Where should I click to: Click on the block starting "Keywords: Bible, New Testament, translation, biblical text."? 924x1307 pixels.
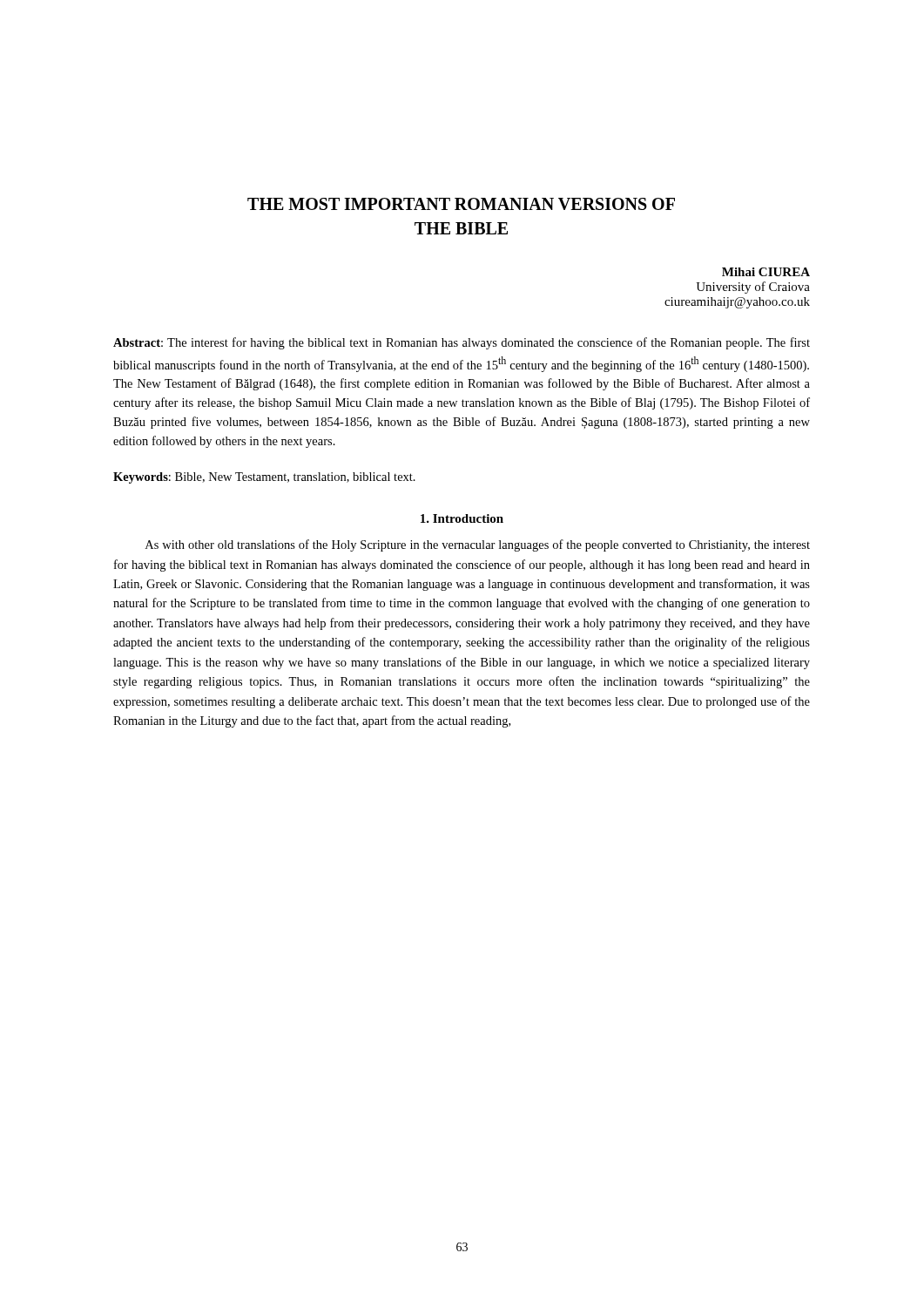click(x=264, y=477)
